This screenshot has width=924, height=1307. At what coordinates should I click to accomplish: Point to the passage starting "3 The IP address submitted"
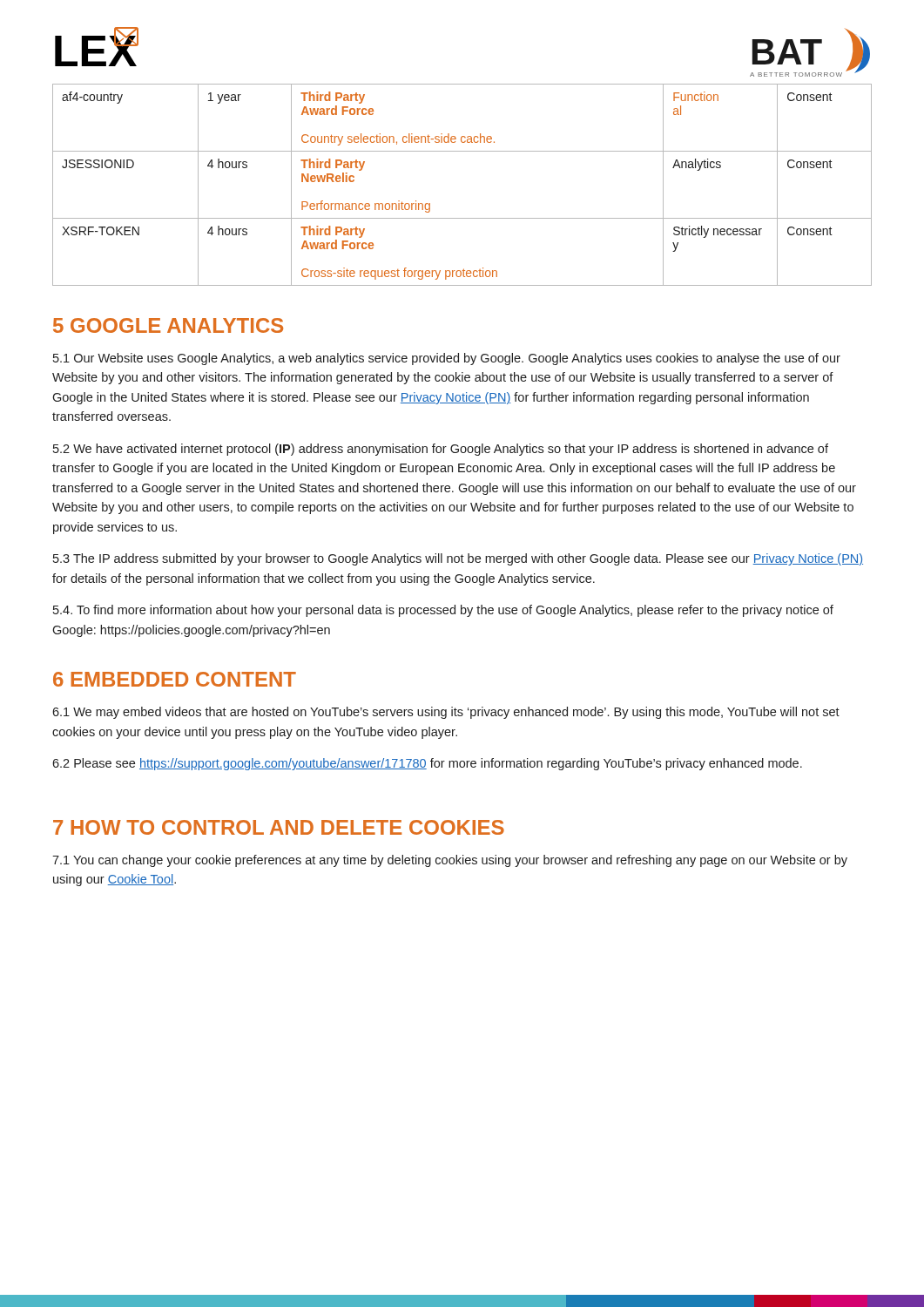(x=458, y=568)
